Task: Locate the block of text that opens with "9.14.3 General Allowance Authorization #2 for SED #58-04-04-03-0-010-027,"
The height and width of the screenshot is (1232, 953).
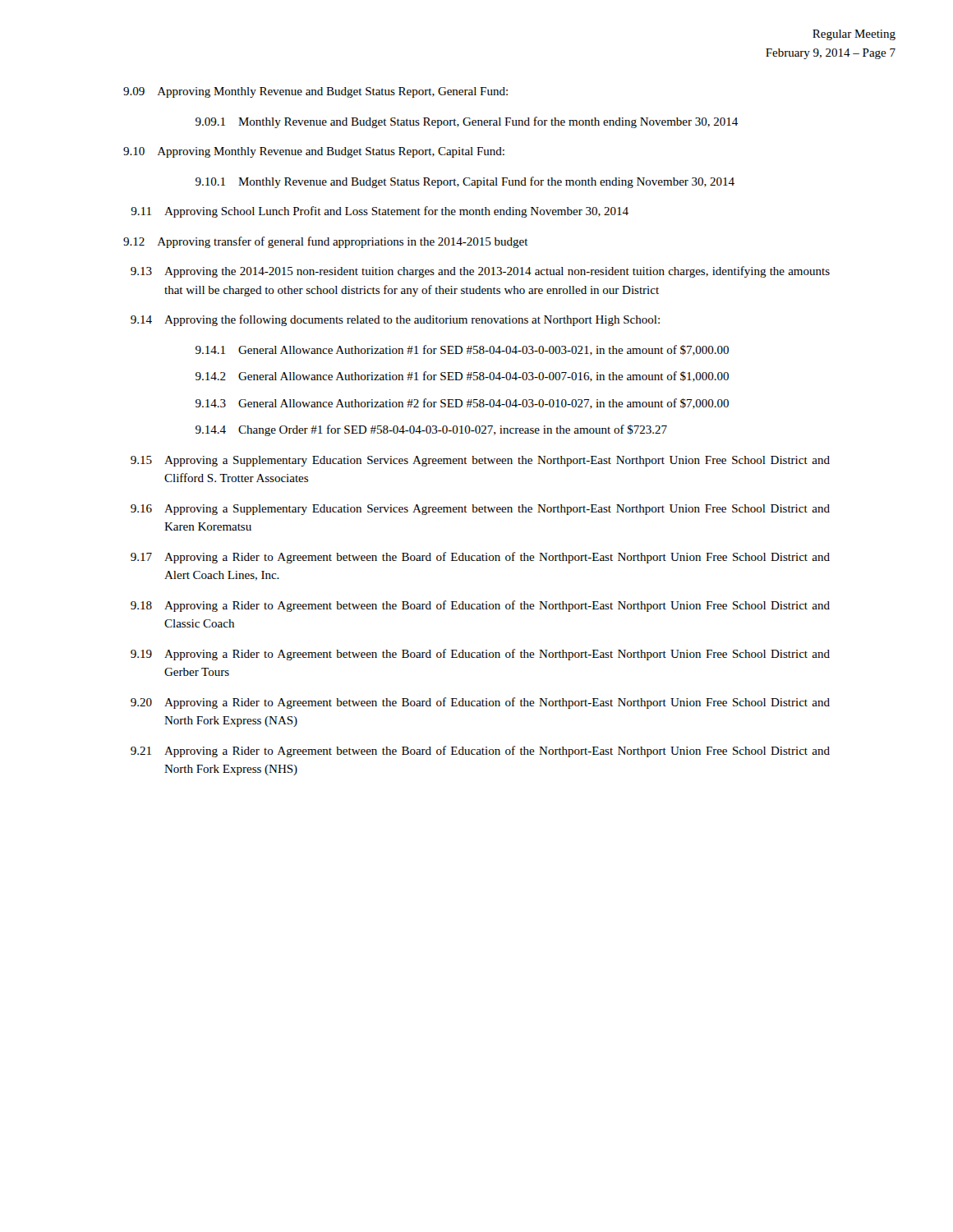Action: coord(444,403)
